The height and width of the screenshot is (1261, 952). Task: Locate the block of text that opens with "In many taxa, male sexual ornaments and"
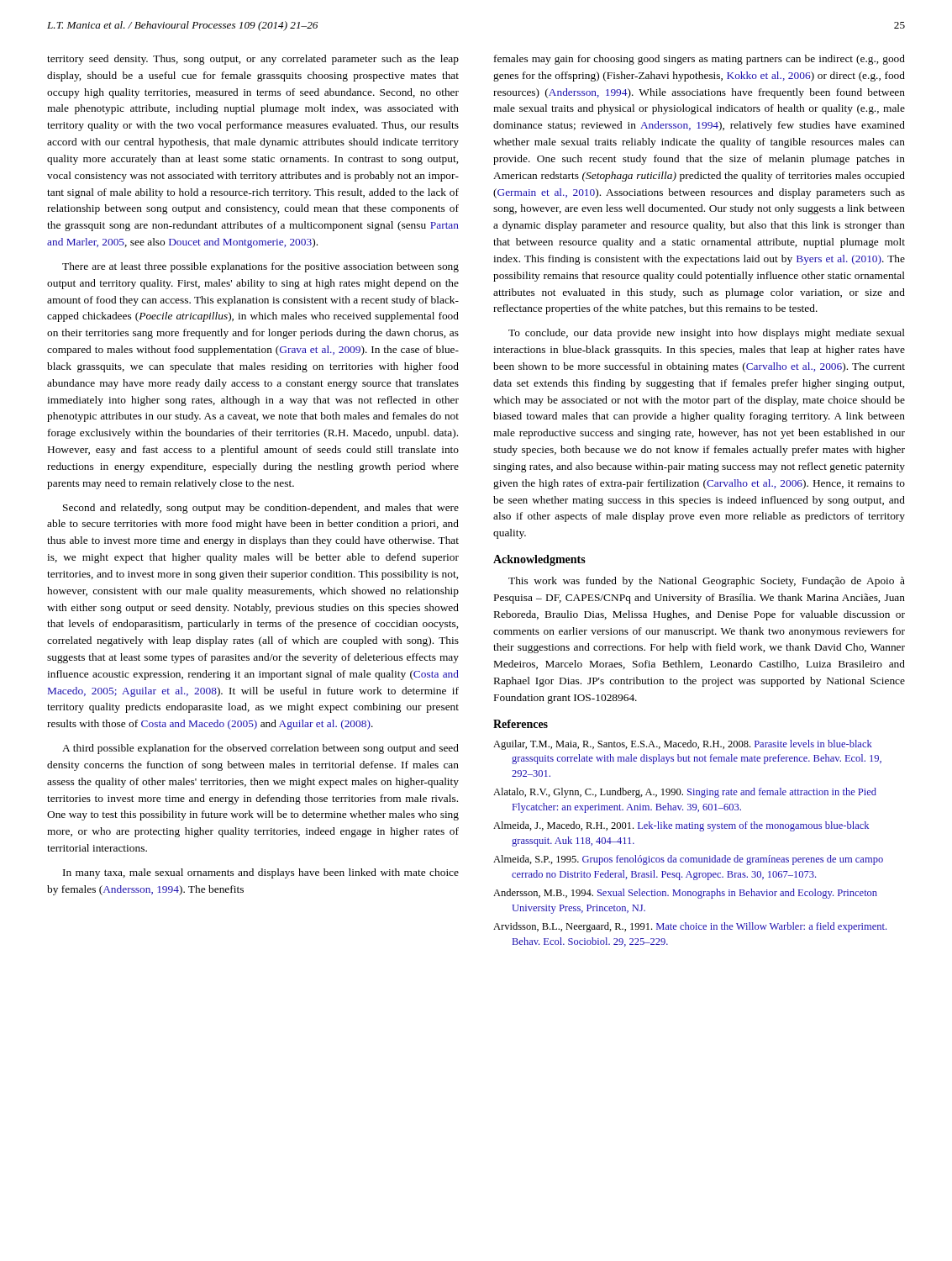(x=253, y=881)
